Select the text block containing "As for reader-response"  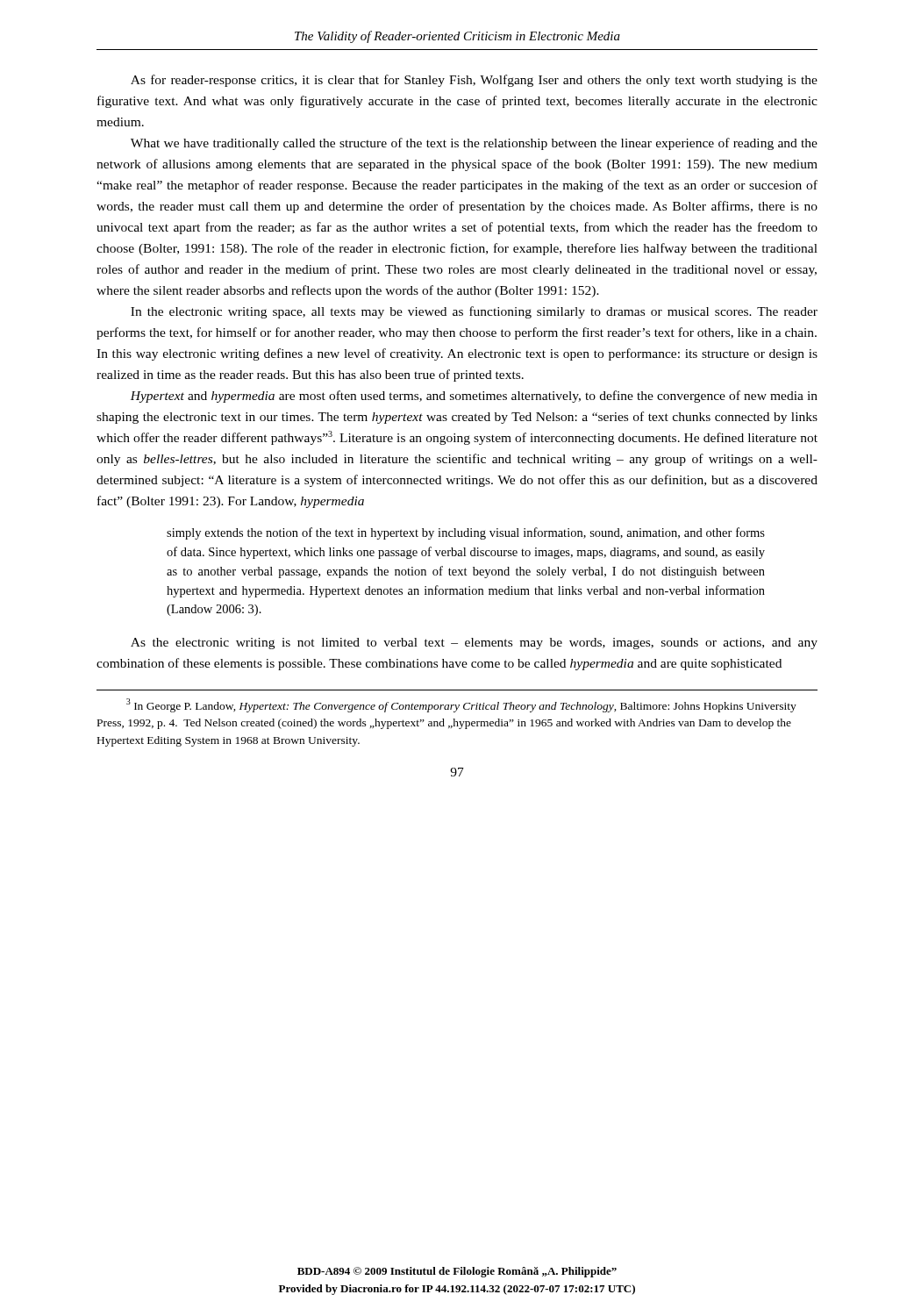(x=457, y=291)
